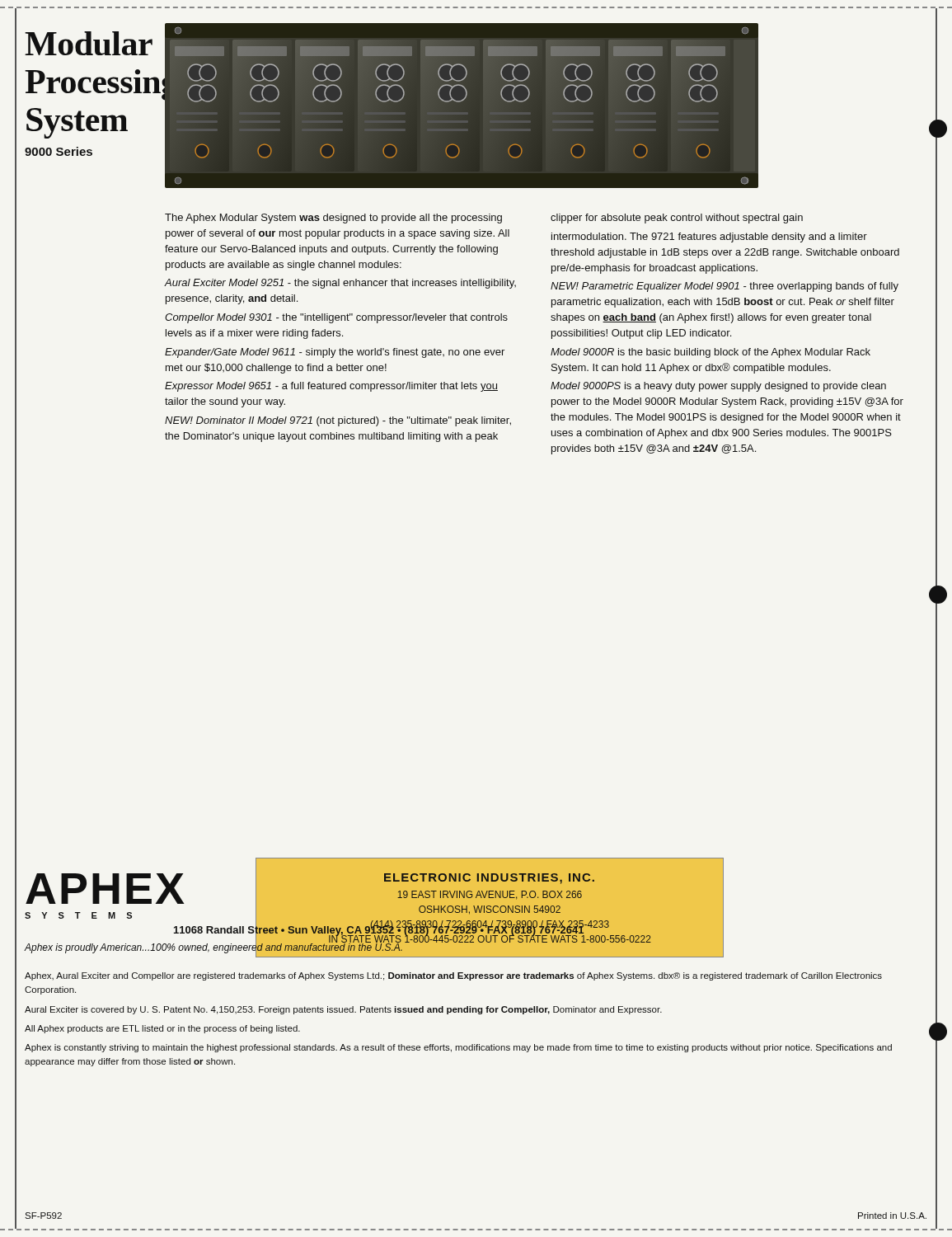Point to the element starting "Aural Exciter is"

point(343,1009)
